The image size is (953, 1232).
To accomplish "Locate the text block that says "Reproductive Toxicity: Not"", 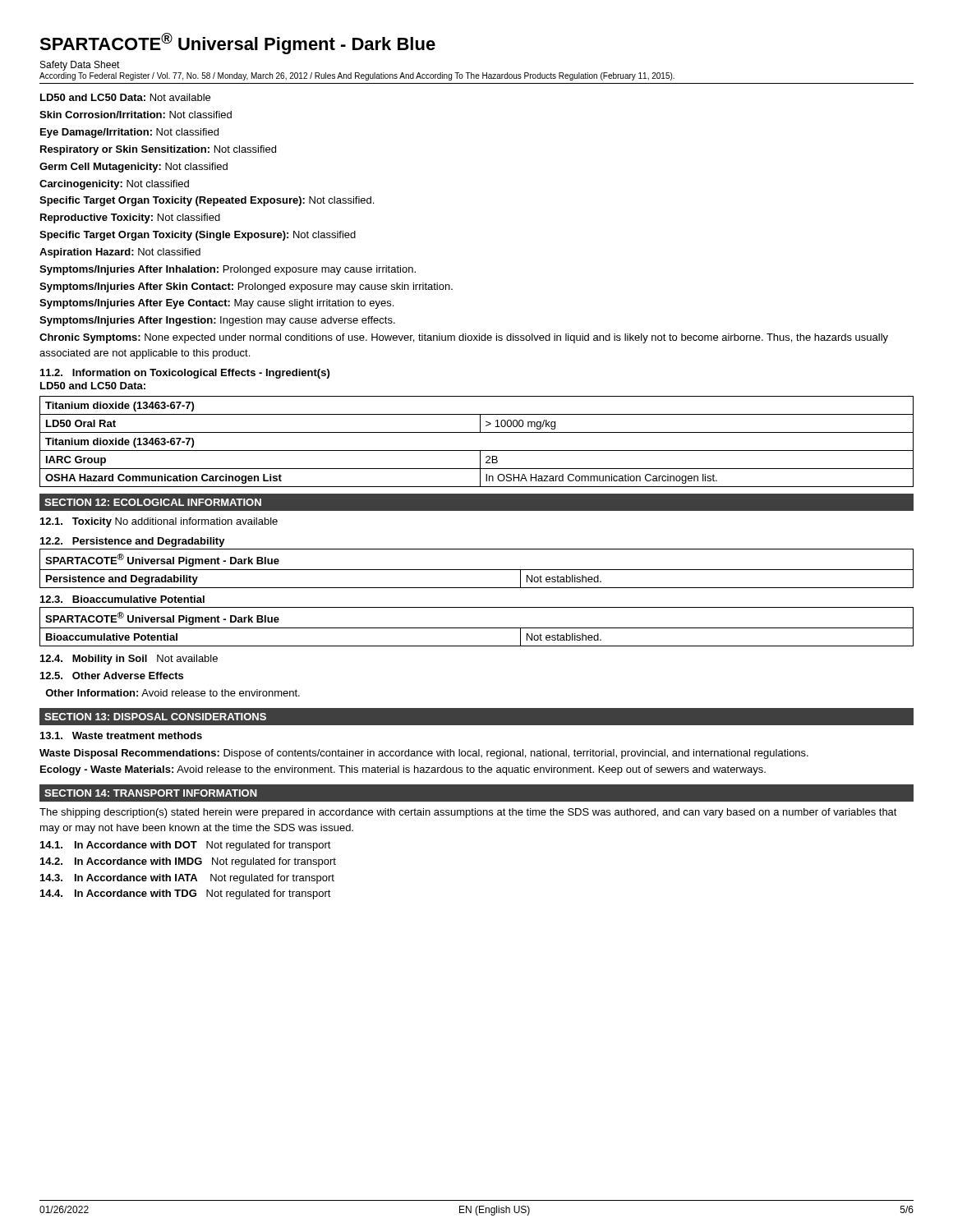I will coord(130,218).
